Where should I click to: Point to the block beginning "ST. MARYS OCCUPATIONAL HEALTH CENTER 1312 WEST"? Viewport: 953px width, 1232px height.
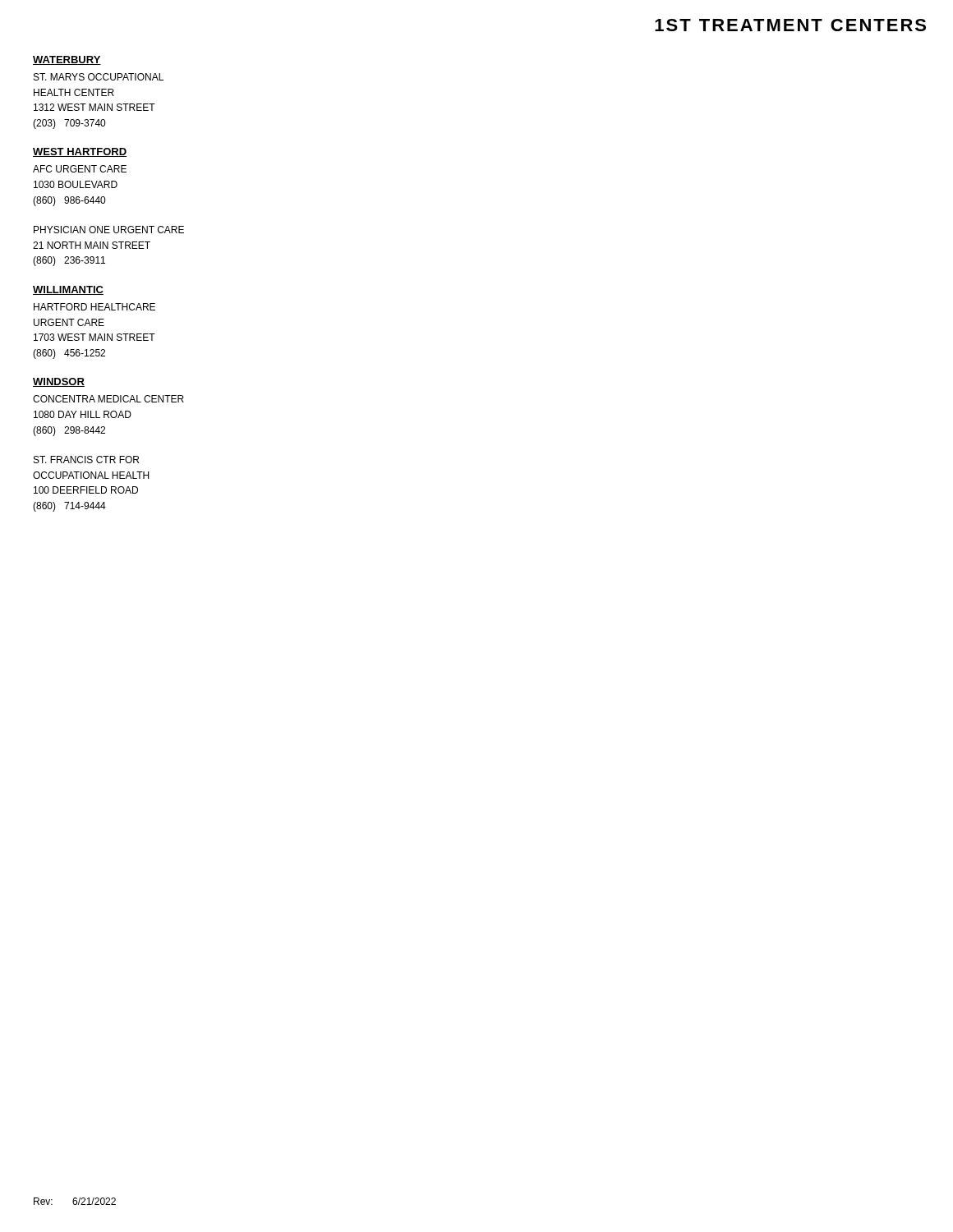pos(98,100)
